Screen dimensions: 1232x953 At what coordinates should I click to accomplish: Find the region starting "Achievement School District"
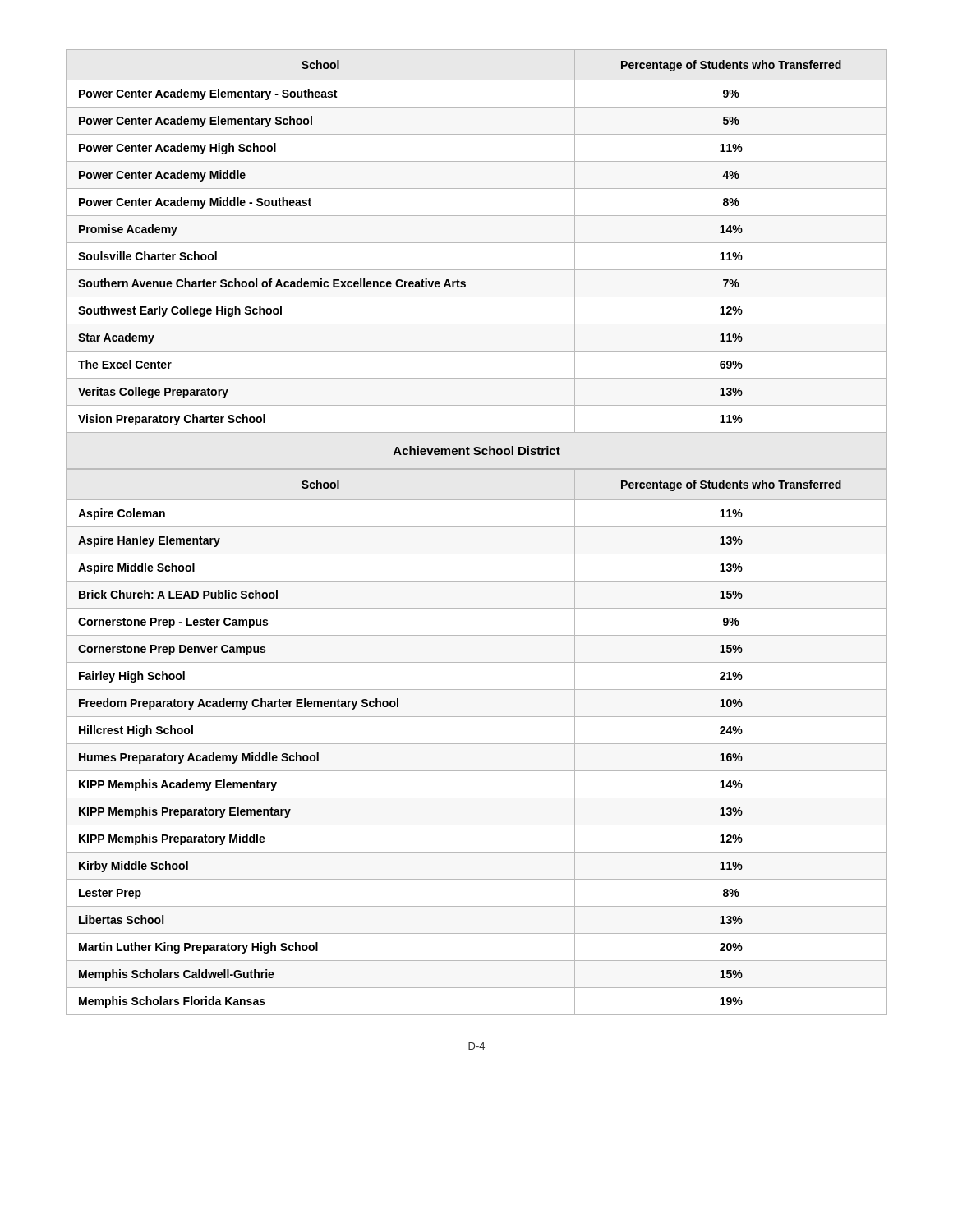pos(476,450)
